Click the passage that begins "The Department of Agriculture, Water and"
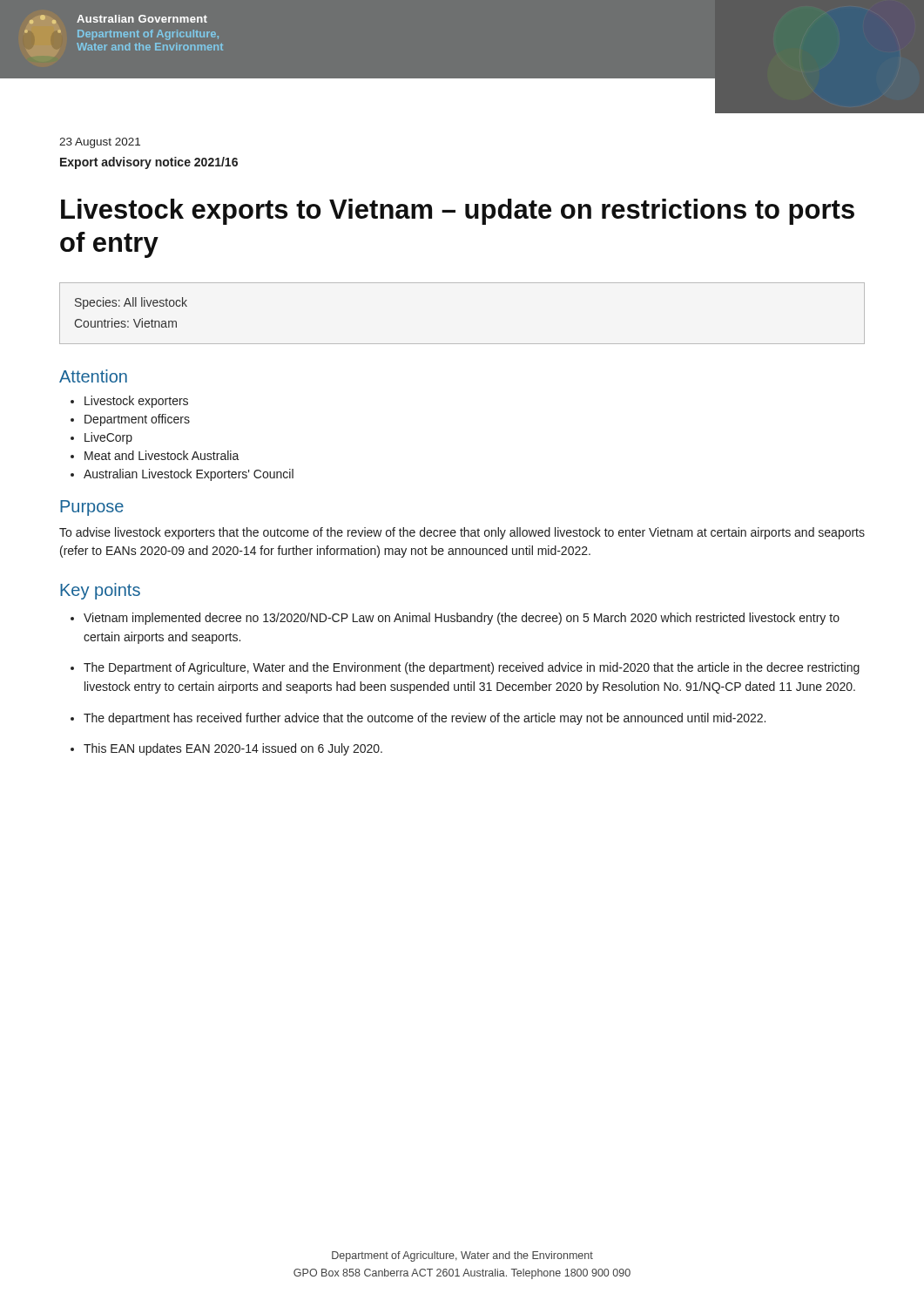Viewport: 924px width, 1307px height. pos(472,677)
